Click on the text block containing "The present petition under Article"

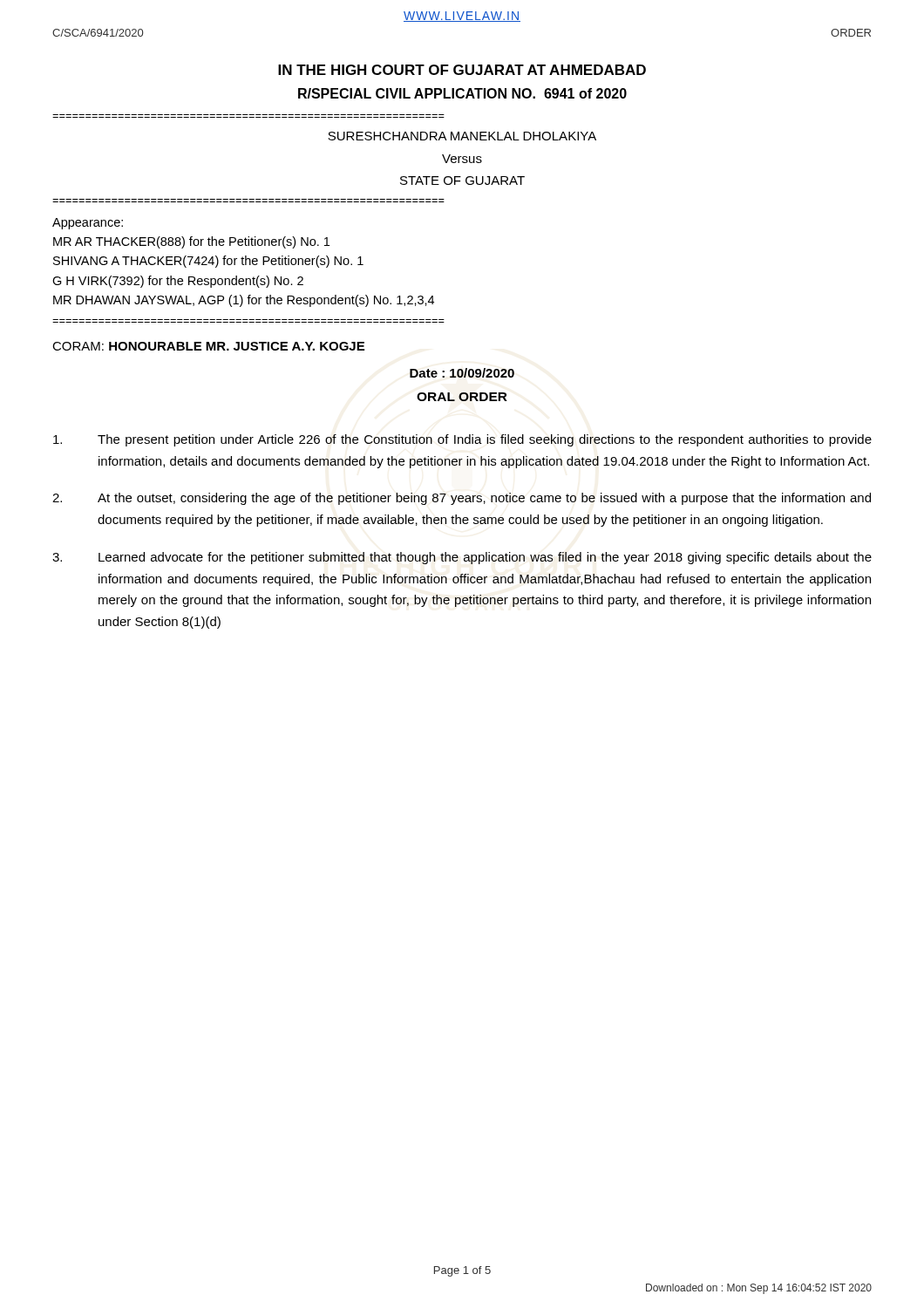[x=462, y=450]
